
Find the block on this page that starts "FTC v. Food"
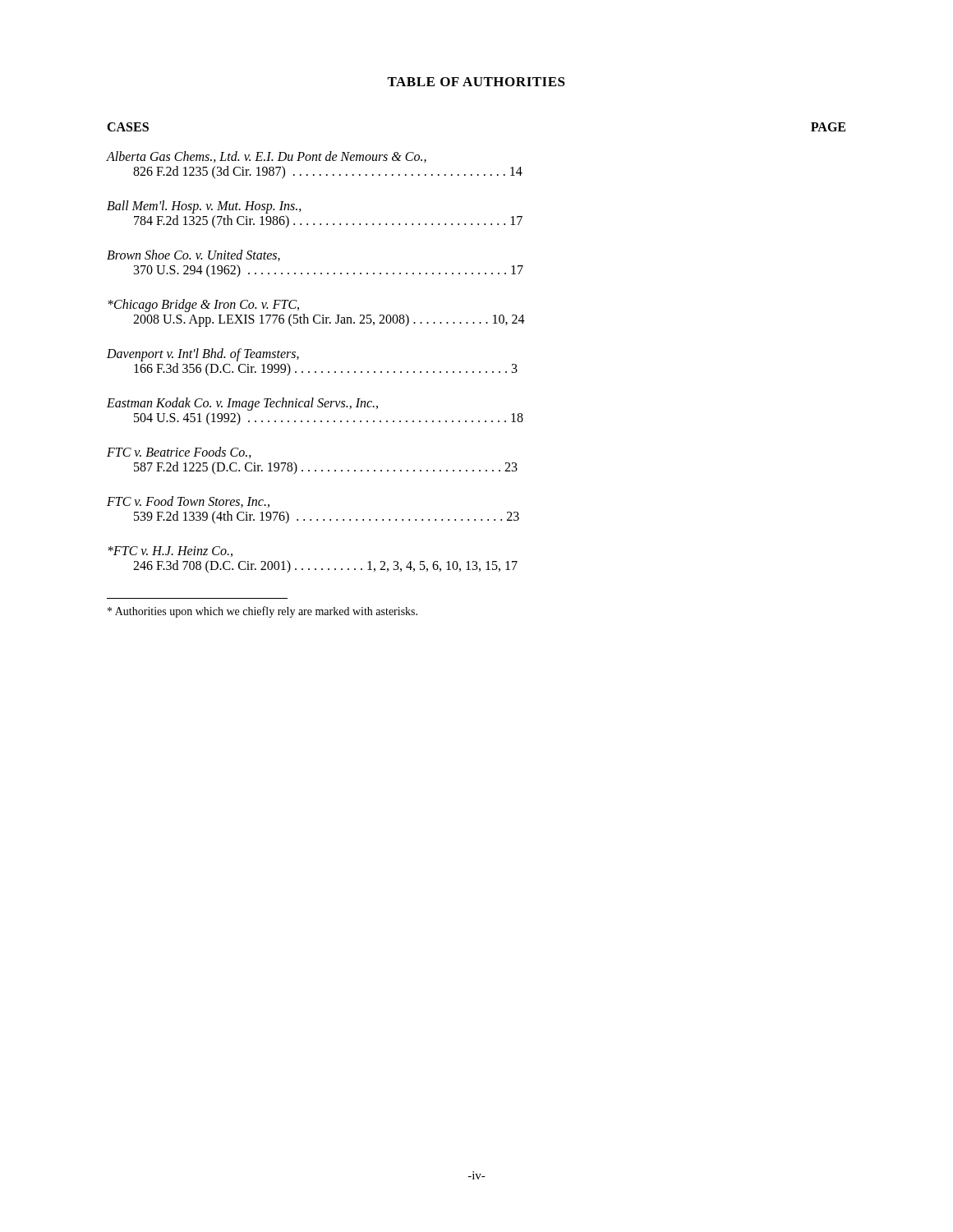click(x=476, y=509)
